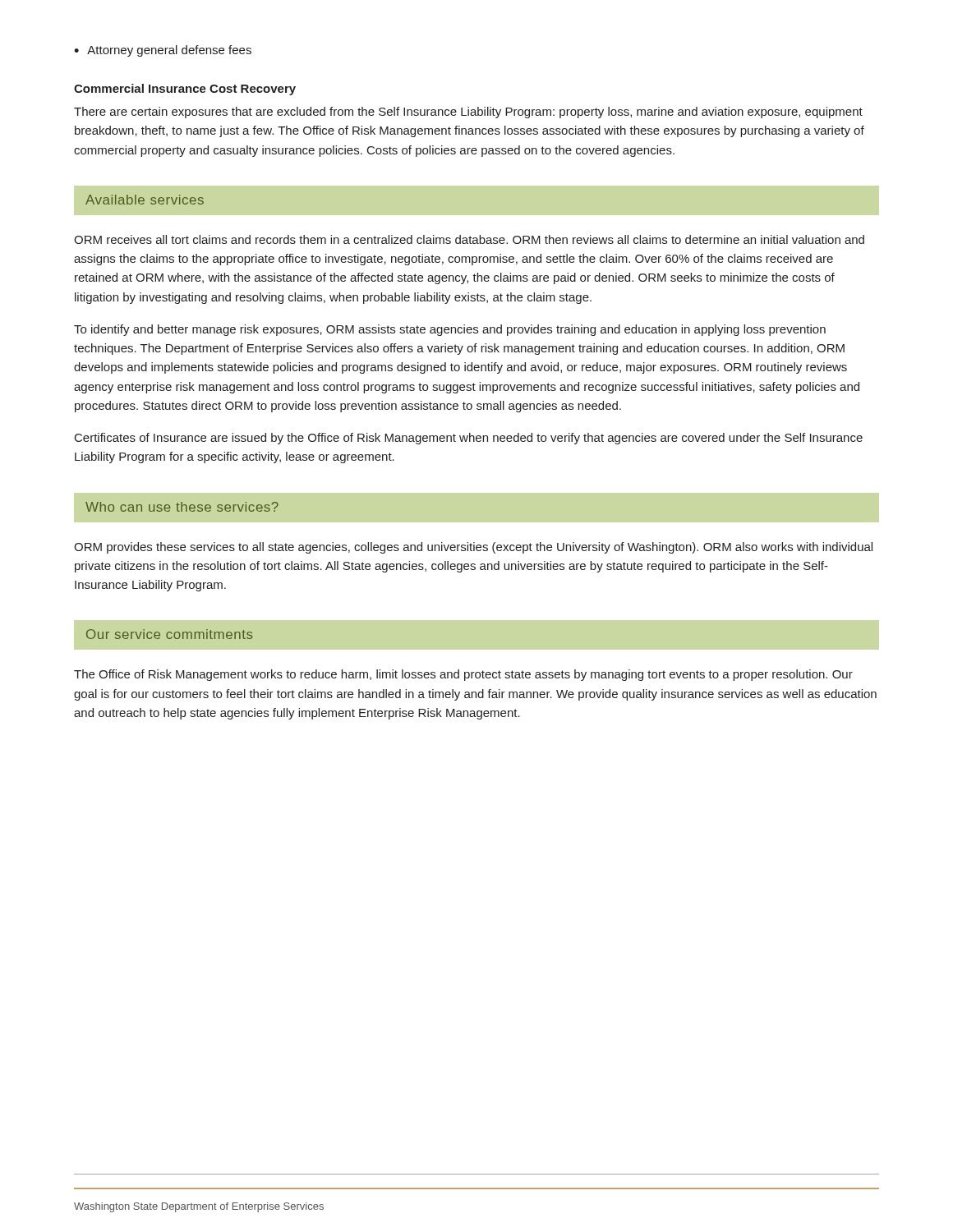This screenshot has height=1232, width=953.
Task: Locate the passage starting "ORM receives all tort claims and"
Action: 469,268
